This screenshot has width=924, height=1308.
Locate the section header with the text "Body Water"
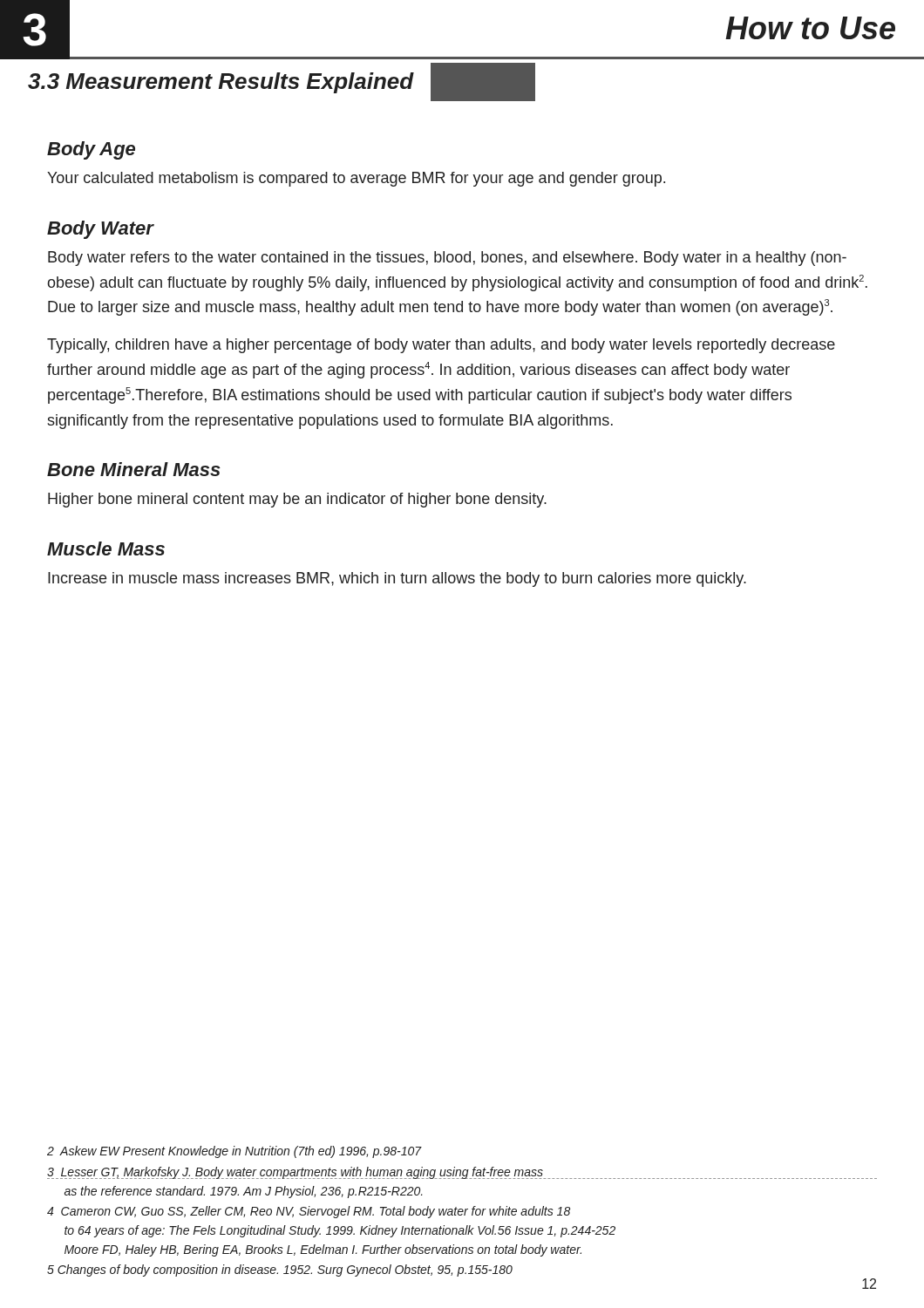click(100, 228)
